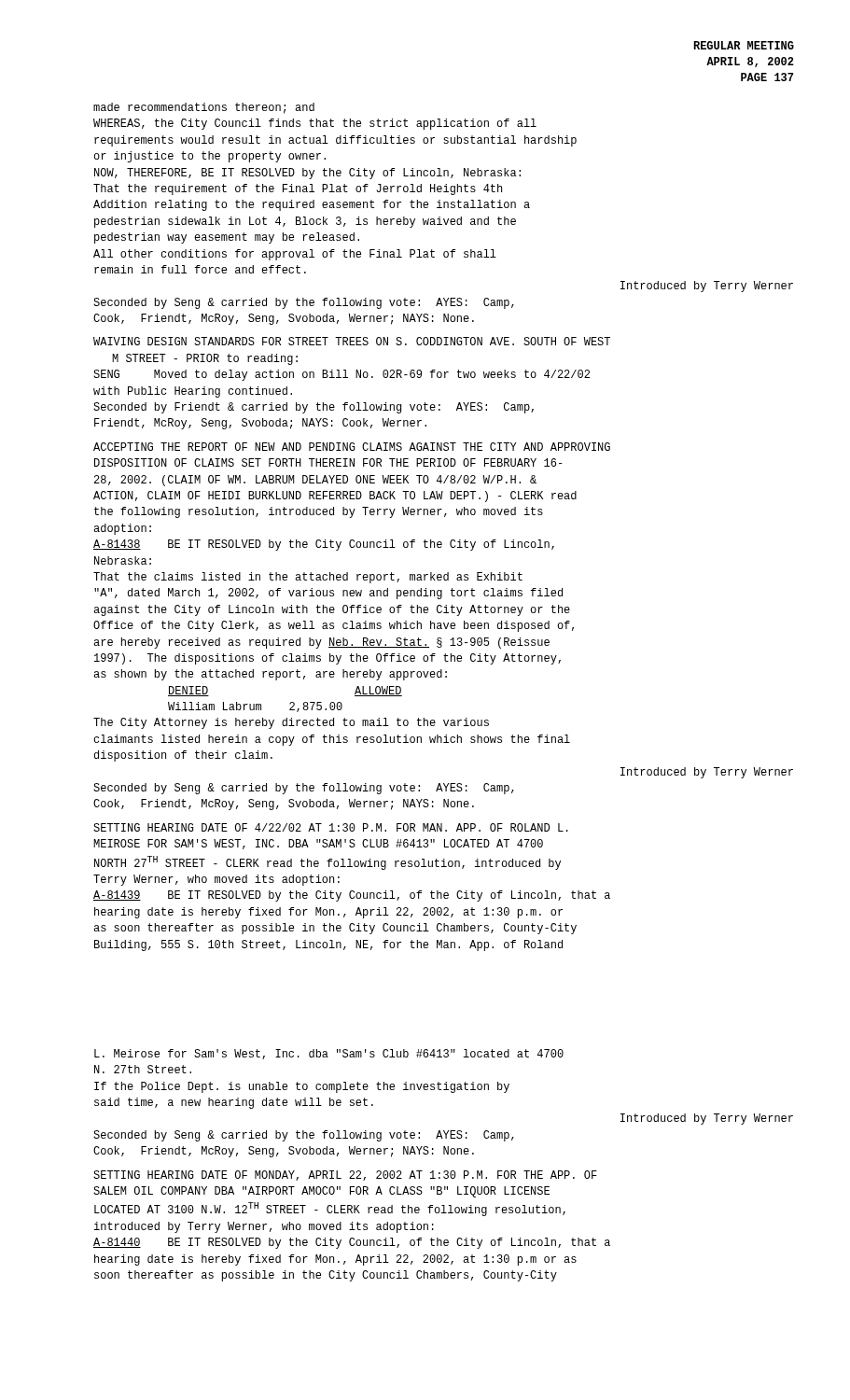Select the text block that says "WAIVING DESIGN STANDARDS FOR STREET TREES ON"
This screenshot has height=1400, width=850.
[444, 384]
